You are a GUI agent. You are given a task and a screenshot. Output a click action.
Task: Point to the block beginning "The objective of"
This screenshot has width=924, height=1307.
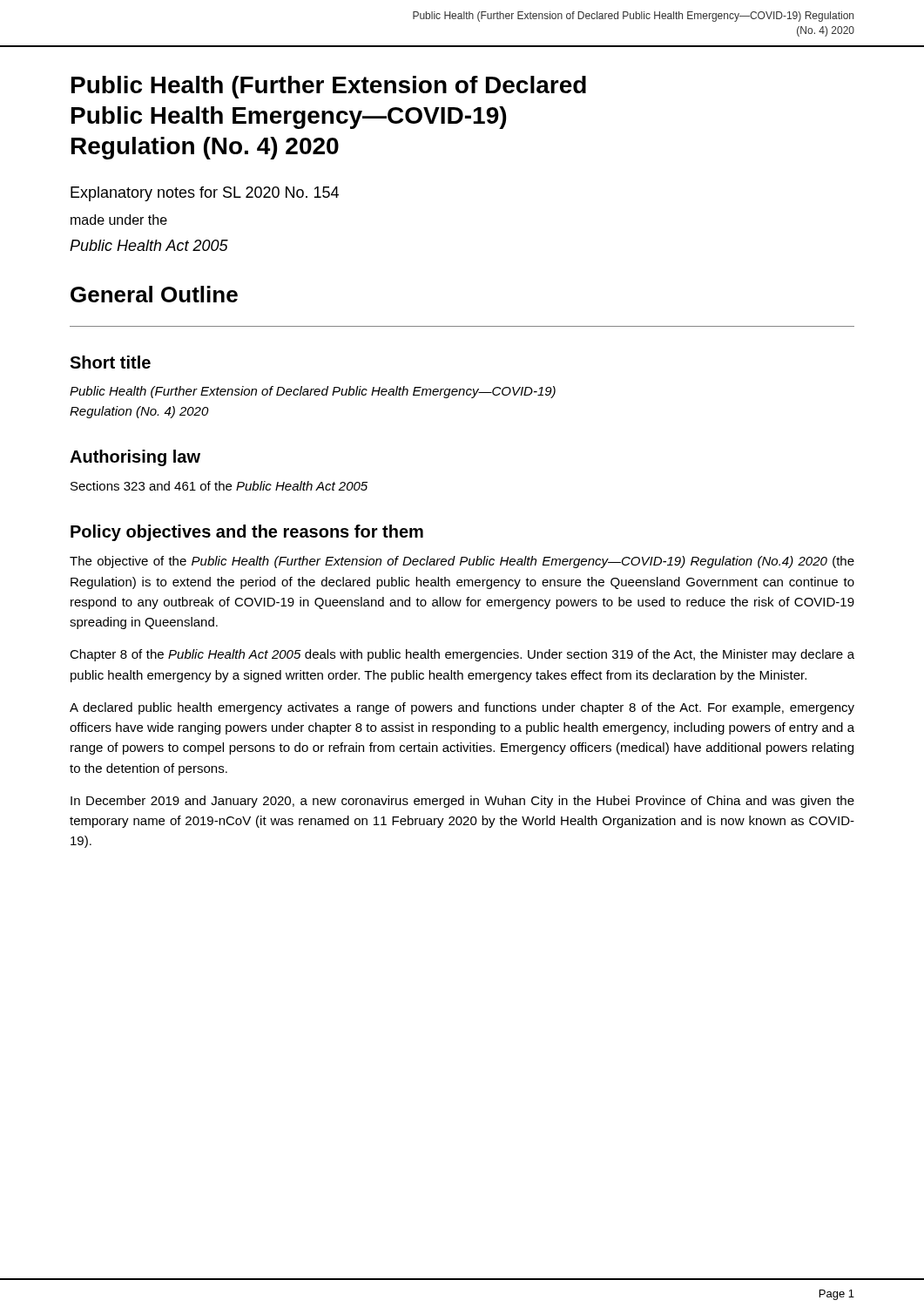coord(462,591)
